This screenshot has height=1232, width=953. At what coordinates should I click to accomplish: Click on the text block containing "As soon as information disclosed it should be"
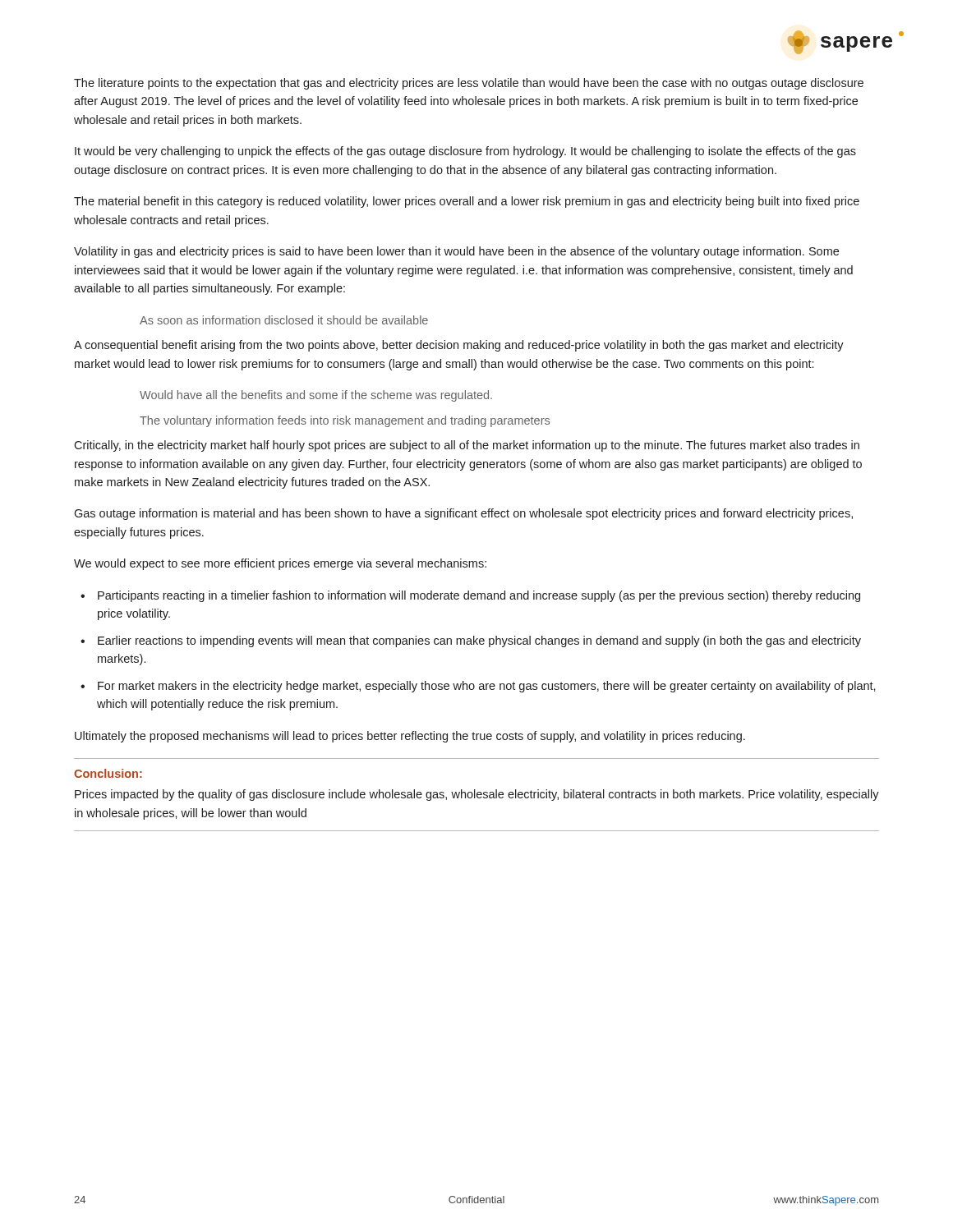[284, 320]
